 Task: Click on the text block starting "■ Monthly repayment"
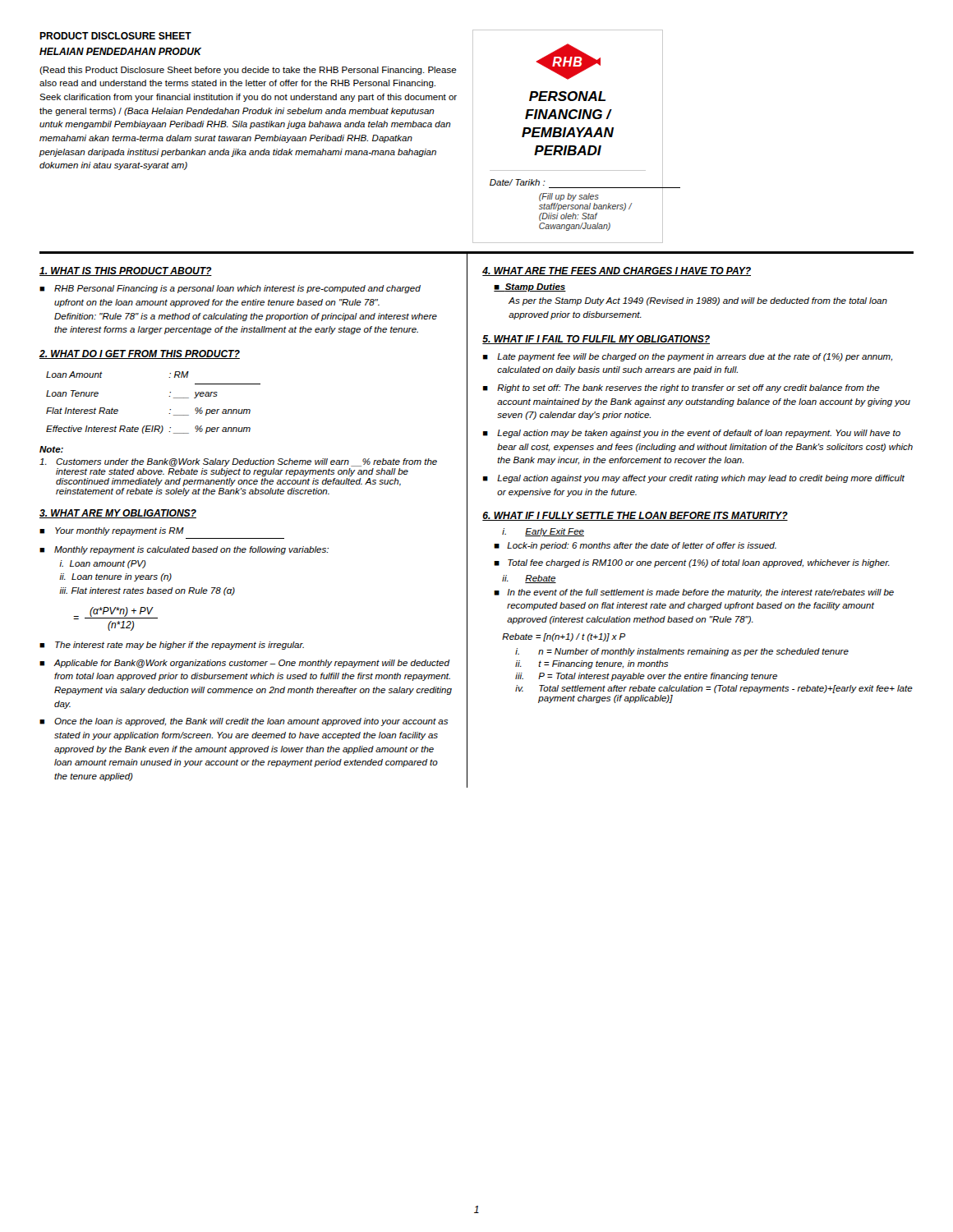tap(184, 550)
